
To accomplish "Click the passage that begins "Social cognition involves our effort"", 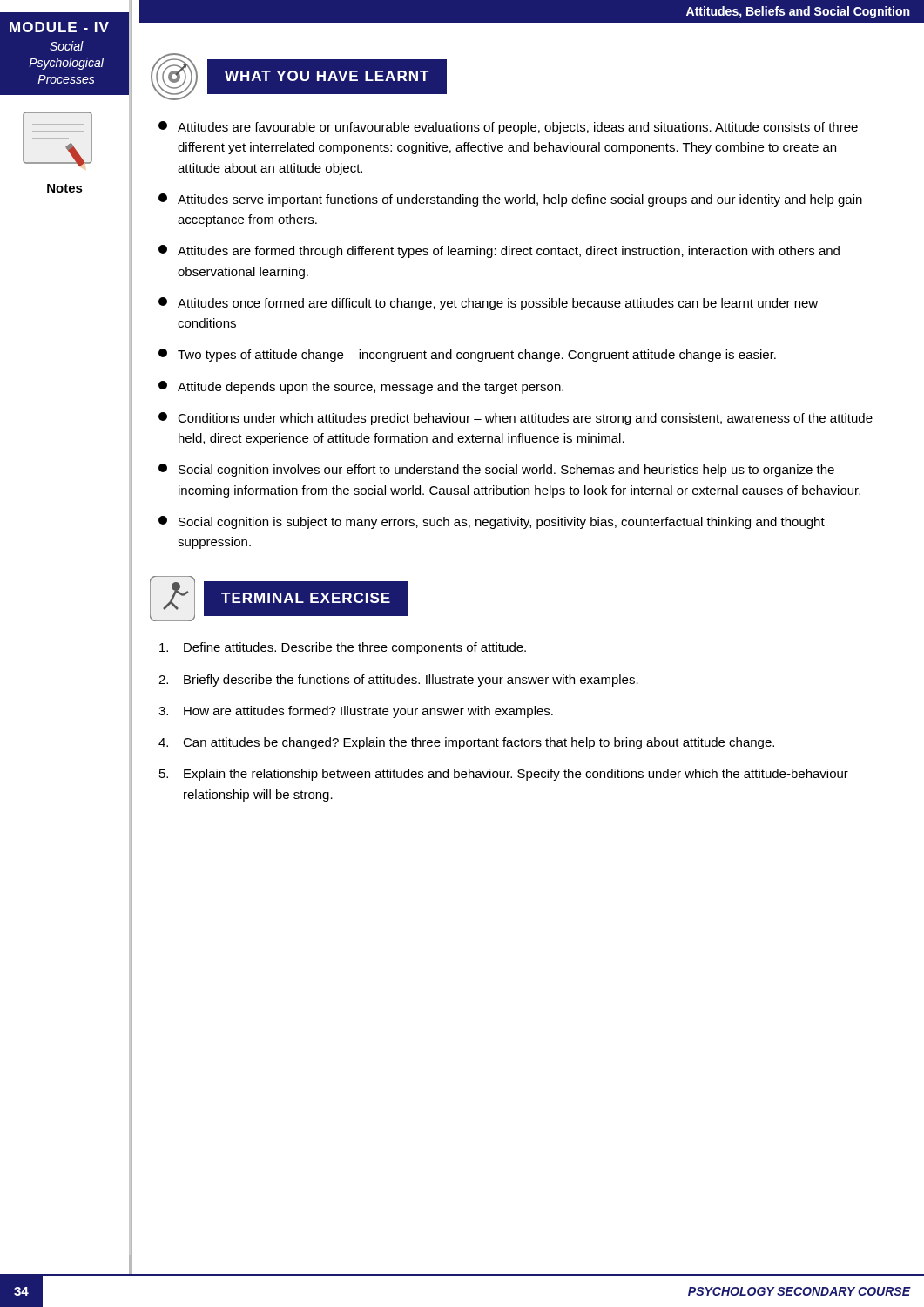I will [516, 480].
